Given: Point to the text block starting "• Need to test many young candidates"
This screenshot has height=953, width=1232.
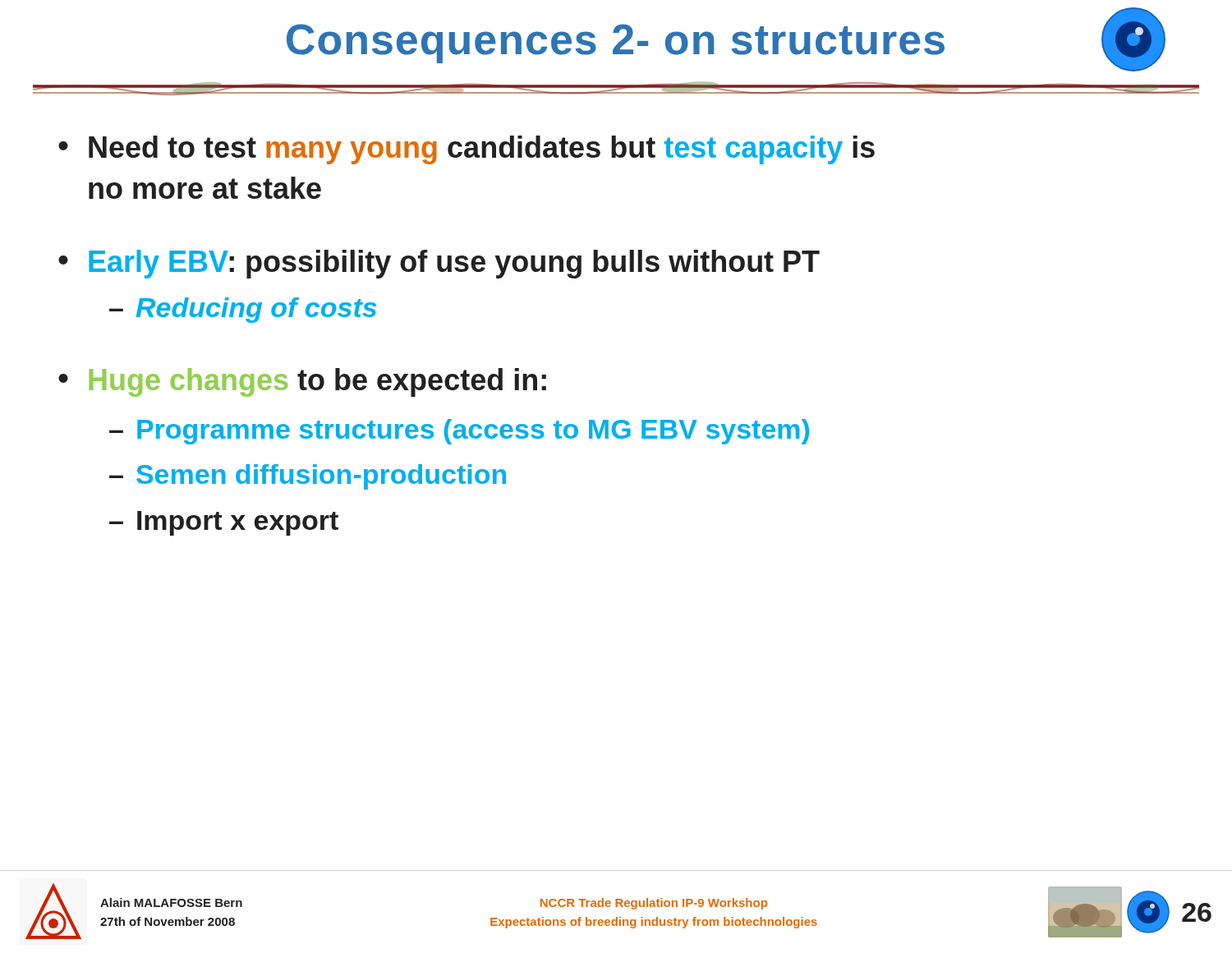Looking at the screenshot, I should [x=467, y=168].
